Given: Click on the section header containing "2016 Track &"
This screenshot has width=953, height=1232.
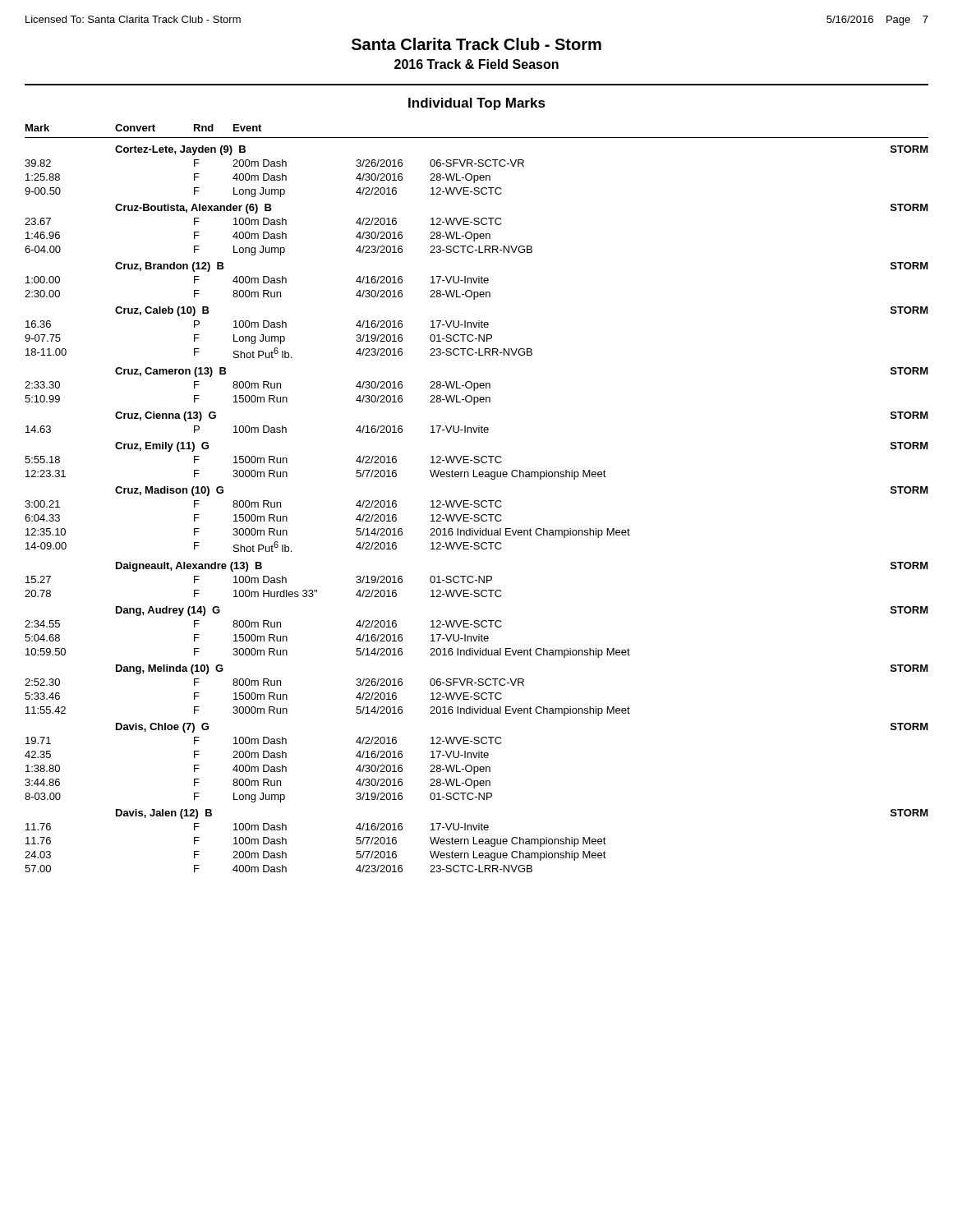Looking at the screenshot, I should 476,64.
